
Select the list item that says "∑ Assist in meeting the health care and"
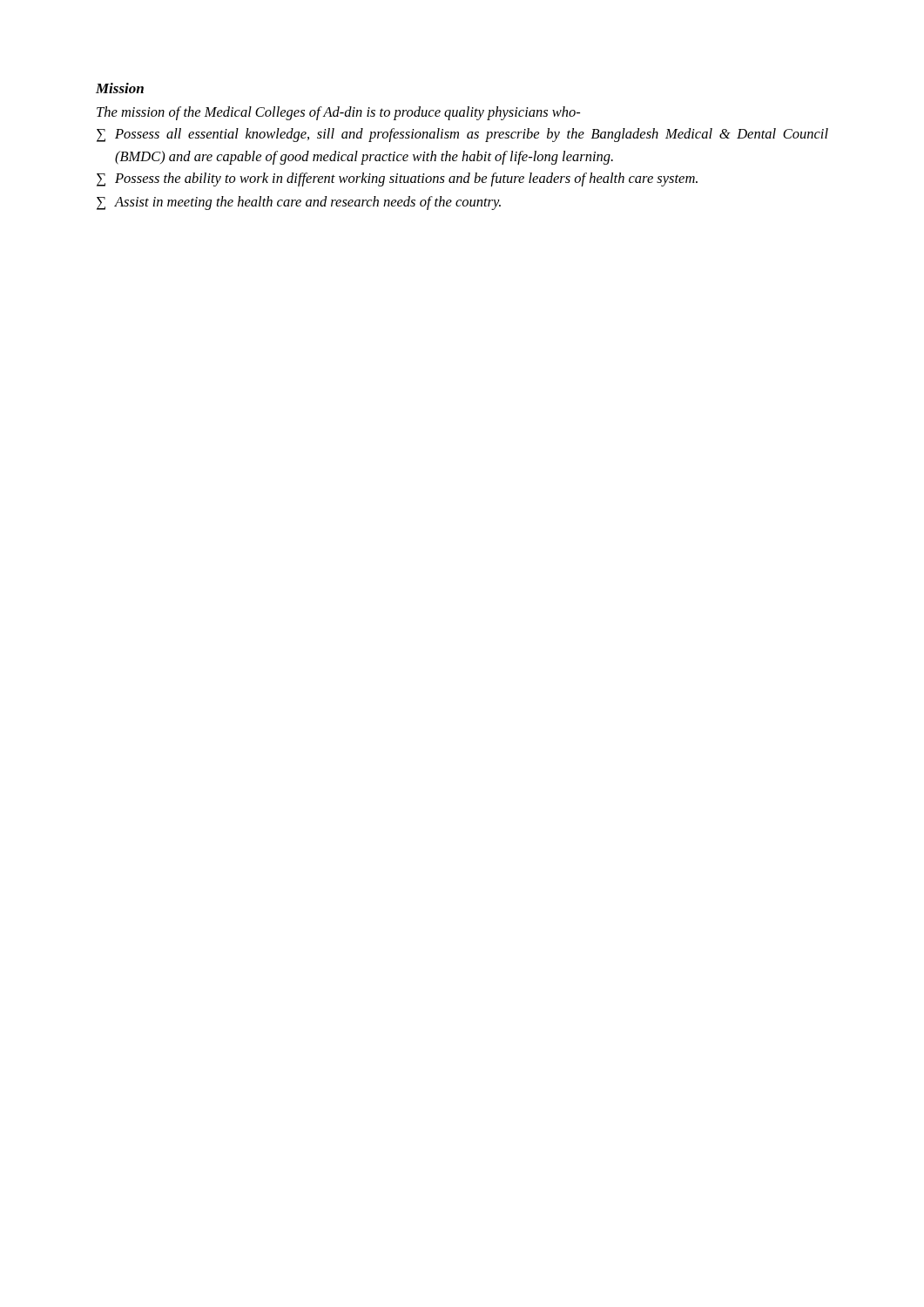point(462,202)
